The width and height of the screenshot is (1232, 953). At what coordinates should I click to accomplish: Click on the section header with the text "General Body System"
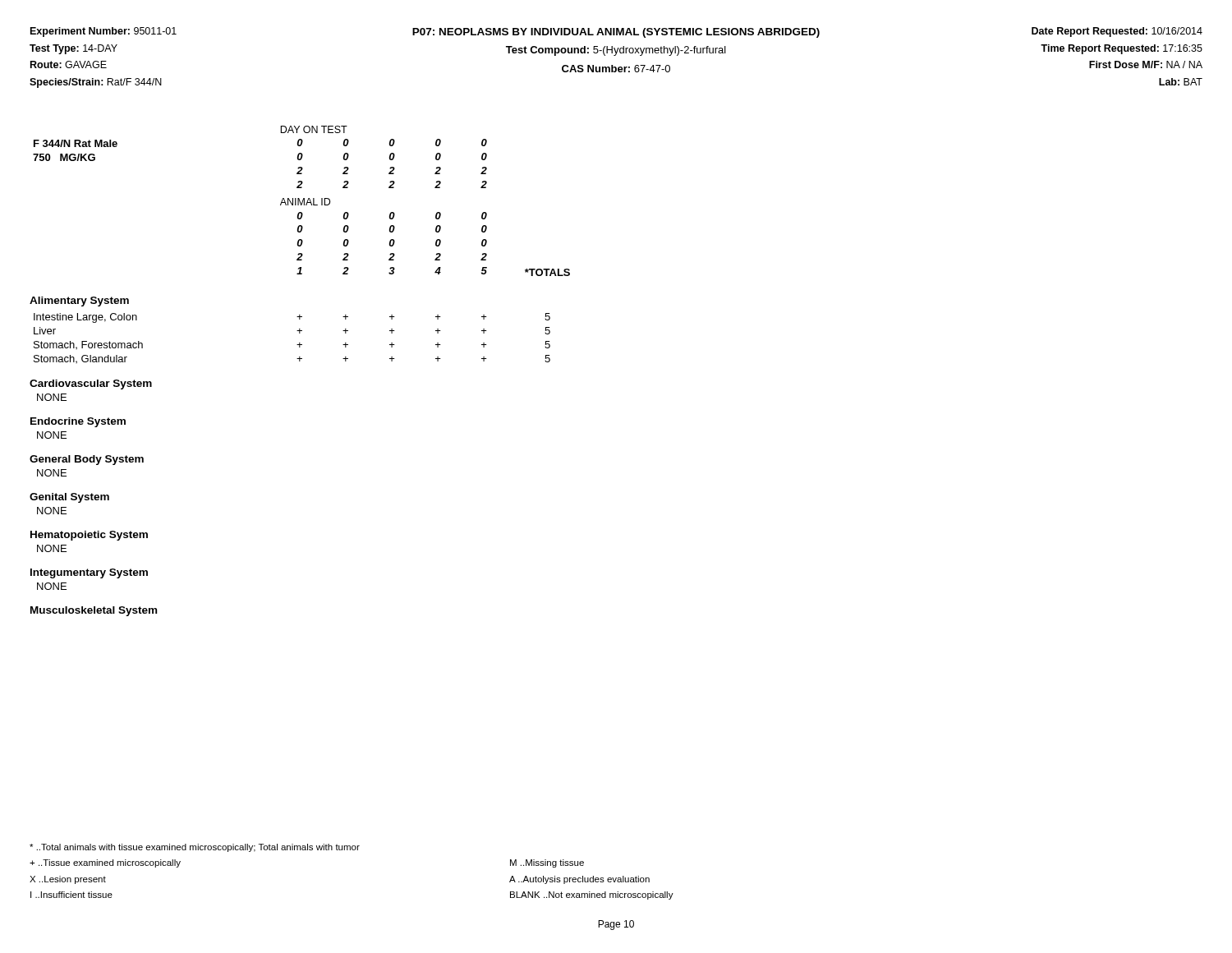click(87, 459)
